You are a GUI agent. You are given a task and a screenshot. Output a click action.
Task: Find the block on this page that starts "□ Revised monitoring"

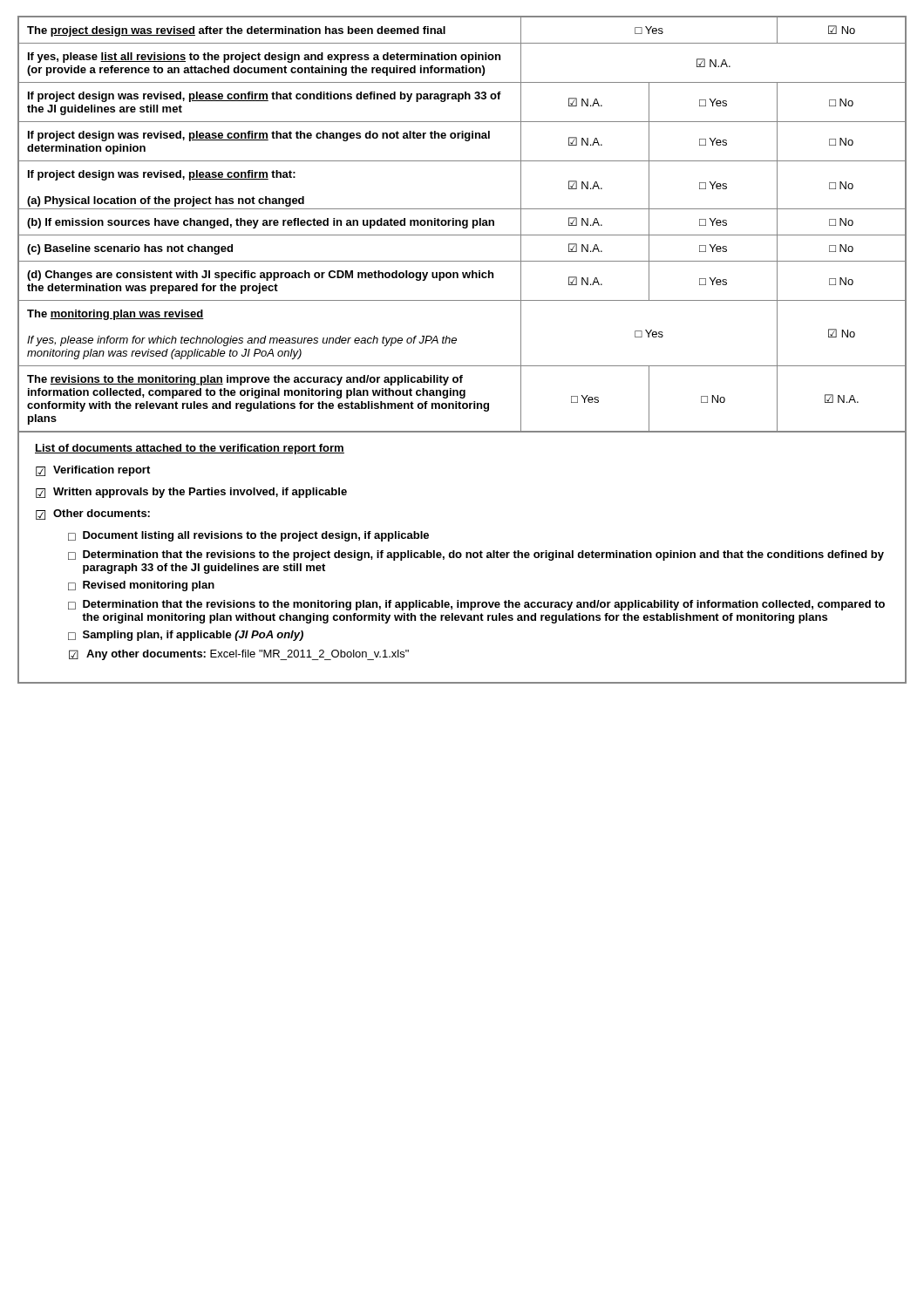coord(141,586)
